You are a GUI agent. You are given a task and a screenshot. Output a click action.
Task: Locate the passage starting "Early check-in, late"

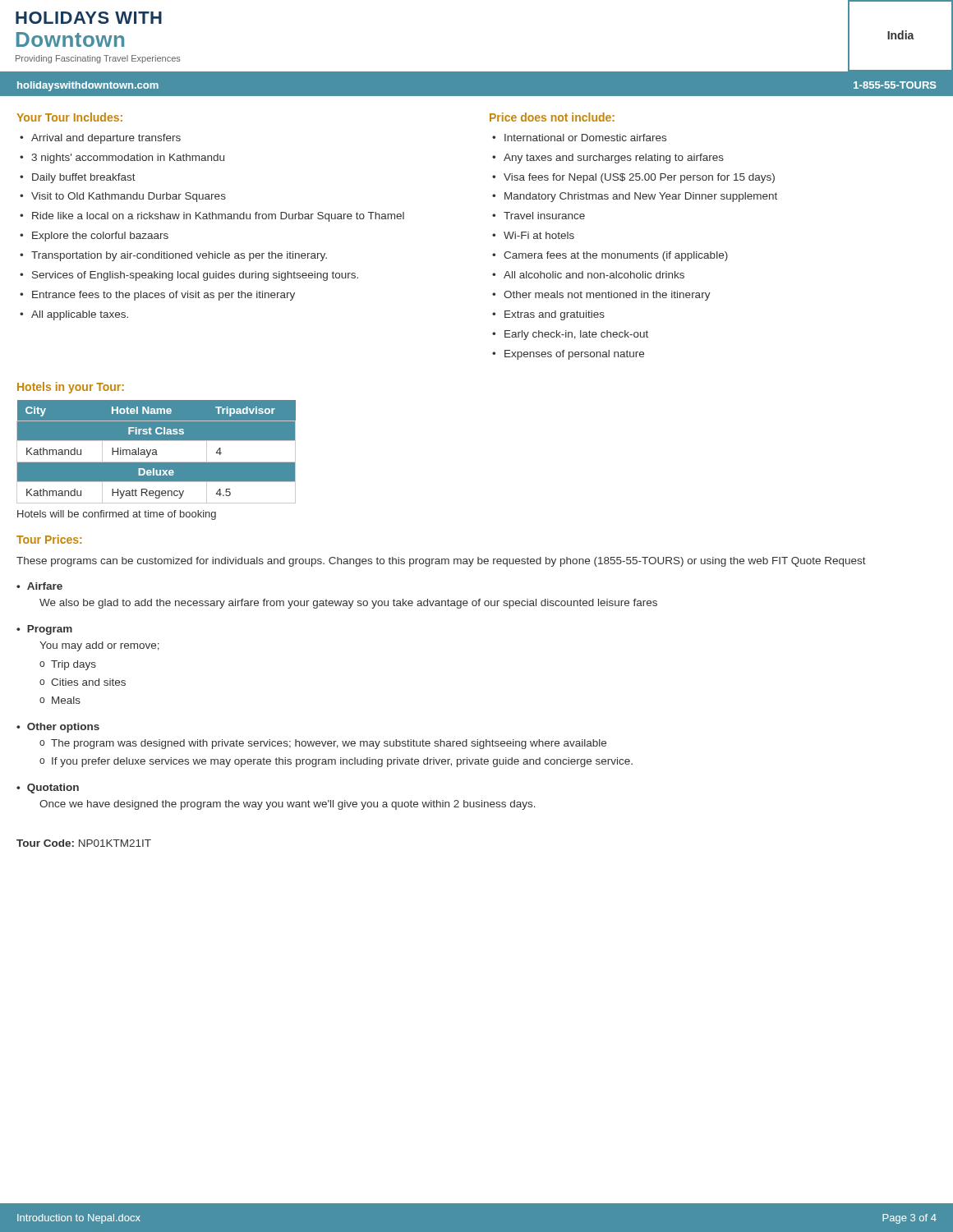(576, 334)
